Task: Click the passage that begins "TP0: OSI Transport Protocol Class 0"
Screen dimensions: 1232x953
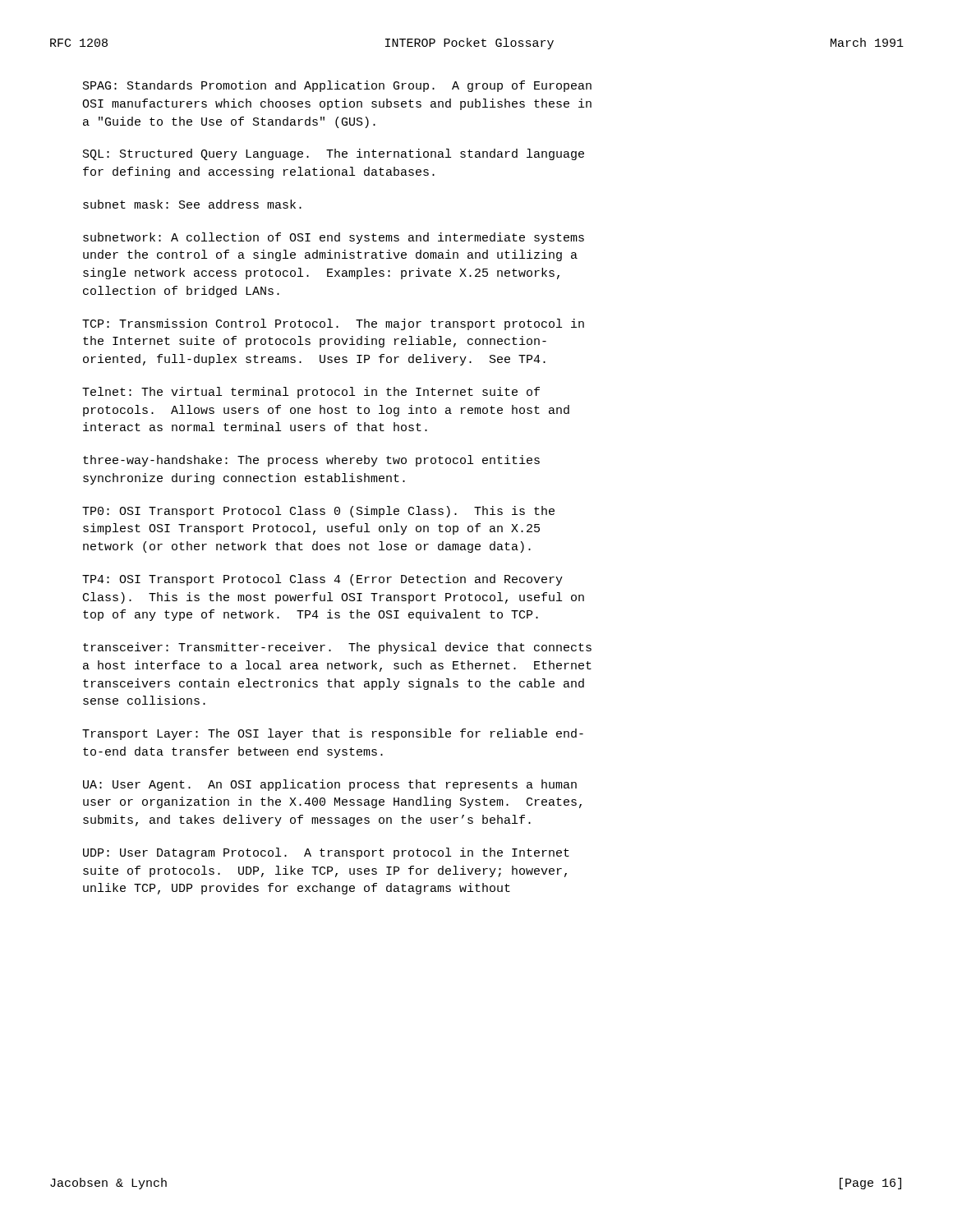Action: click(x=493, y=530)
